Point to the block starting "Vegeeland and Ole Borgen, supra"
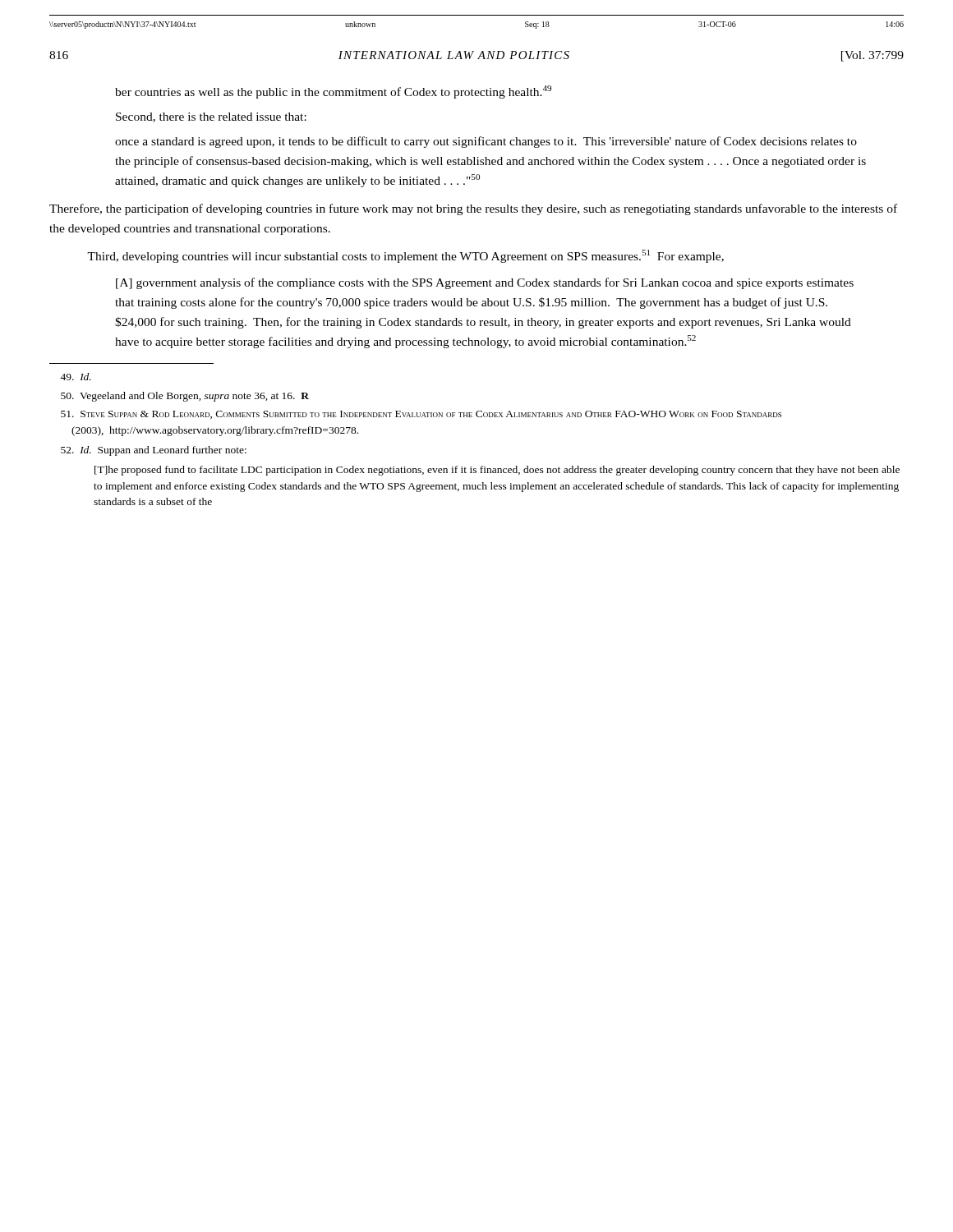Image resolution: width=953 pixels, height=1232 pixels. (x=185, y=397)
